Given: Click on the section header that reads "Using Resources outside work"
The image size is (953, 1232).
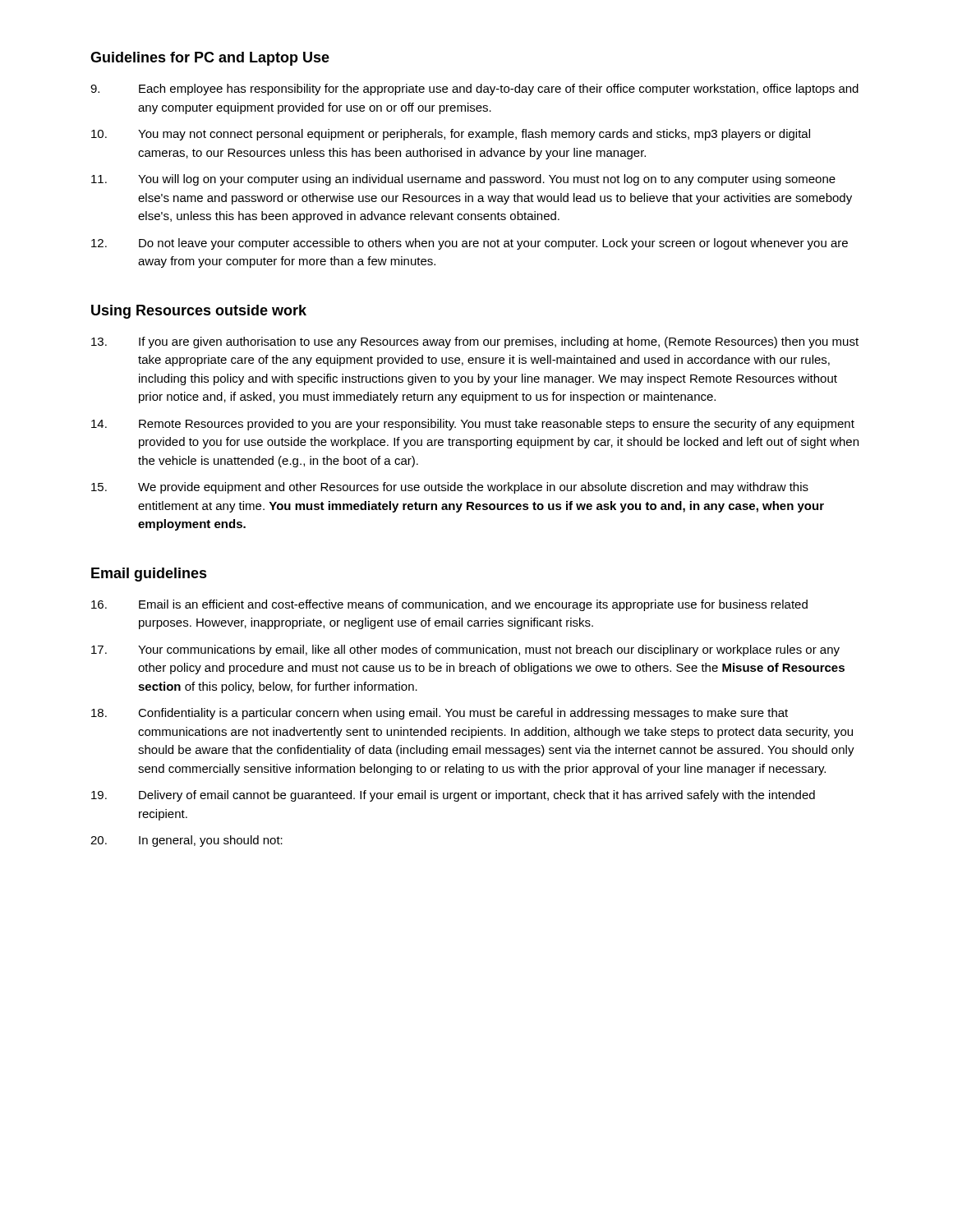Looking at the screenshot, I should pyautogui.click(x=198, y=310).
